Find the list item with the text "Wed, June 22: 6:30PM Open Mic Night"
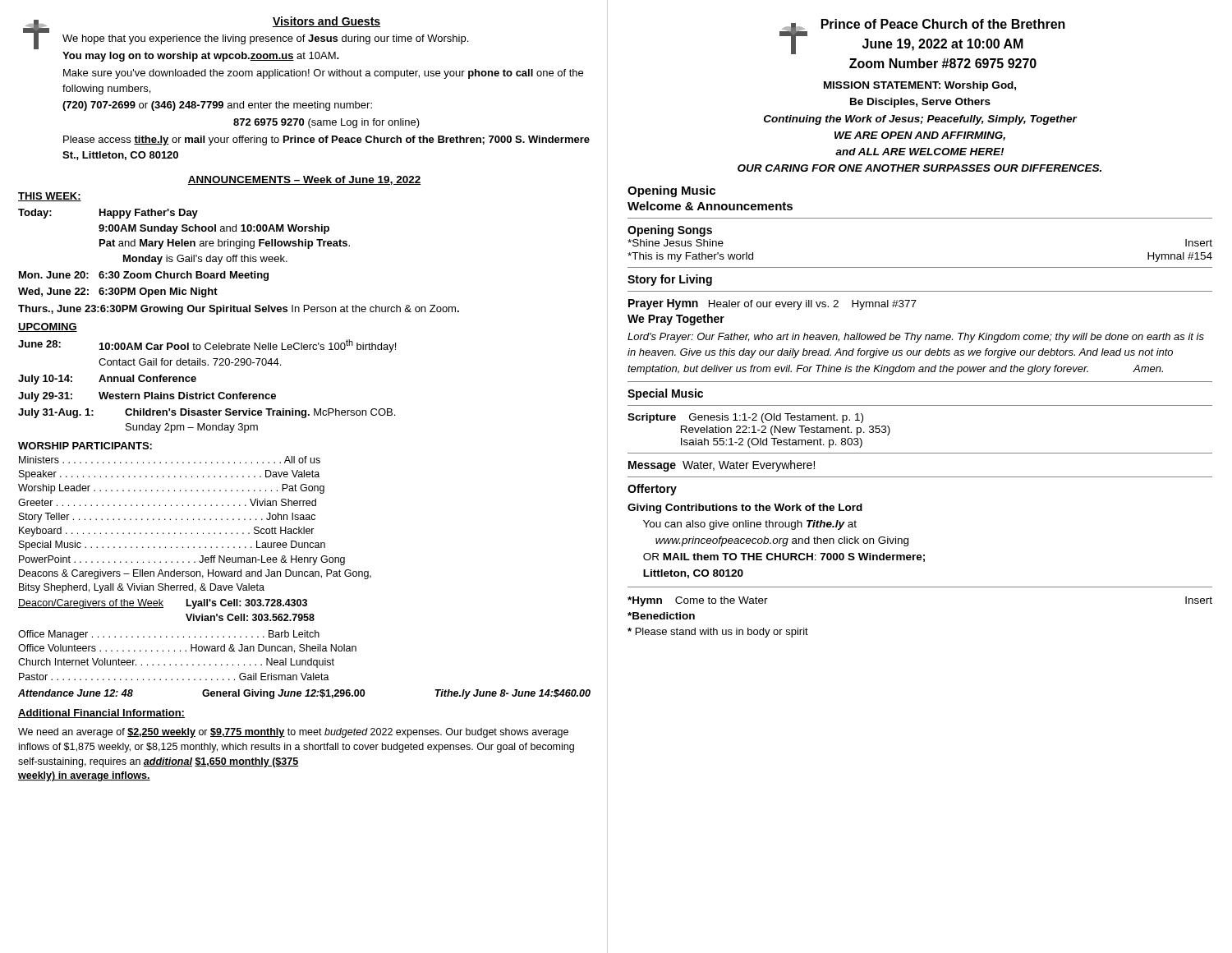Screen dimensions: 953x1232 point(118,292)
